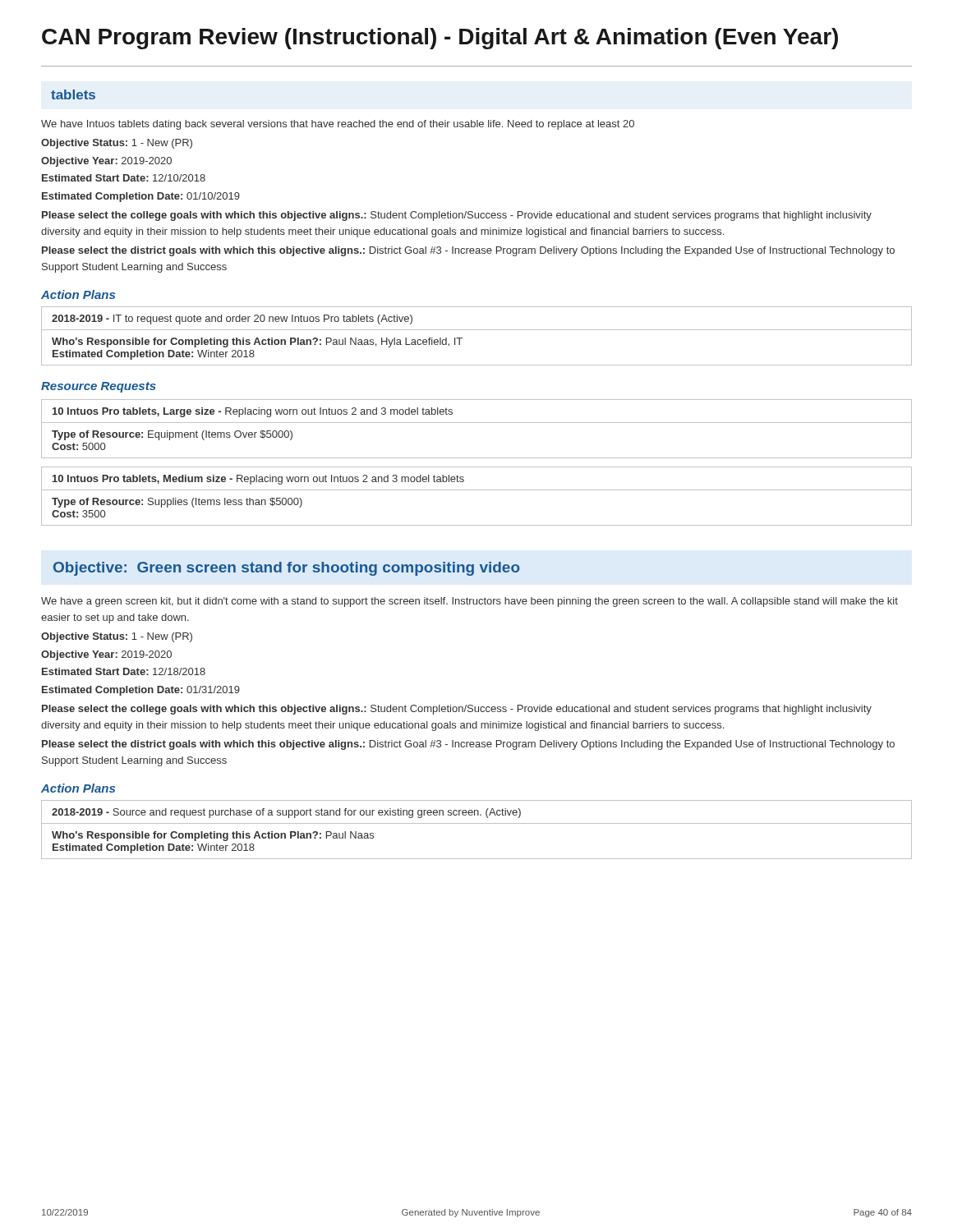
Task: Point to the title beginning "CAN Program Review (Instructional) - Digital"
Action: [476, 37]
